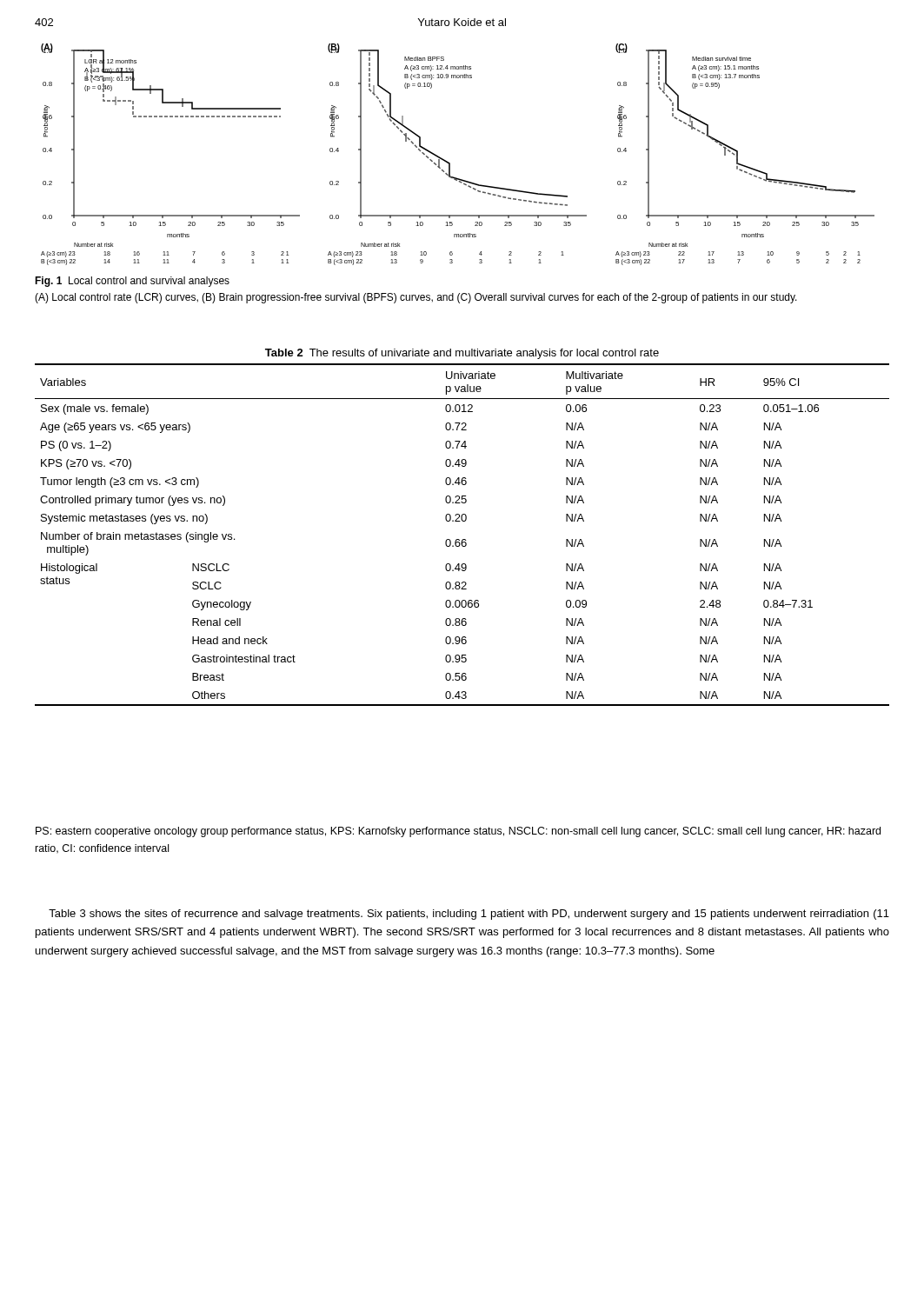Select the caption containing "Fig. 1 Local control and survival analyses"
Image resolution: width=924 pixels, height=1304 pixels.
click(416, 289)
